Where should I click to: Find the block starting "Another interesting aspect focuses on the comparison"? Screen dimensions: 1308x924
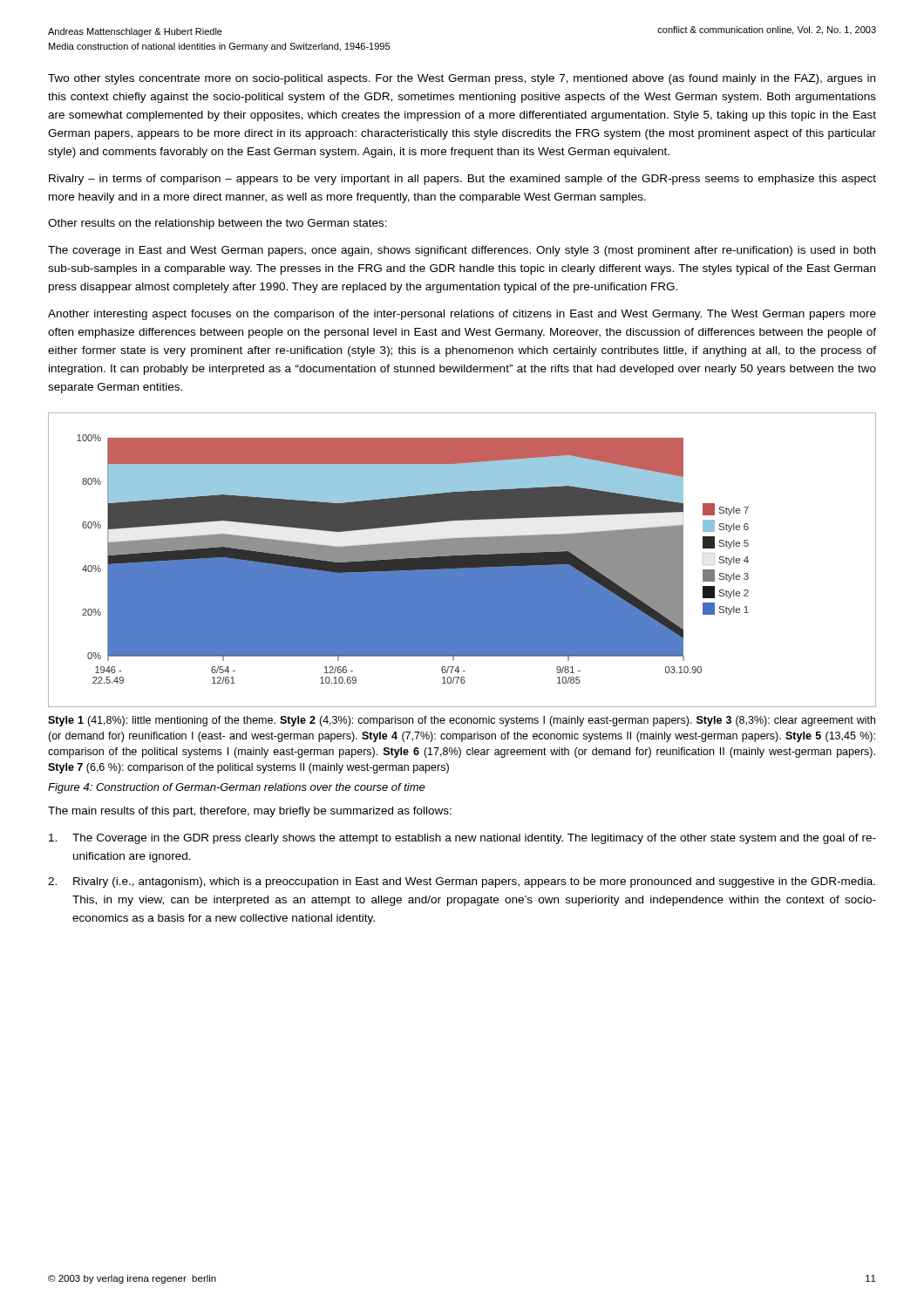pyautogui.click(x=462, y=350)
